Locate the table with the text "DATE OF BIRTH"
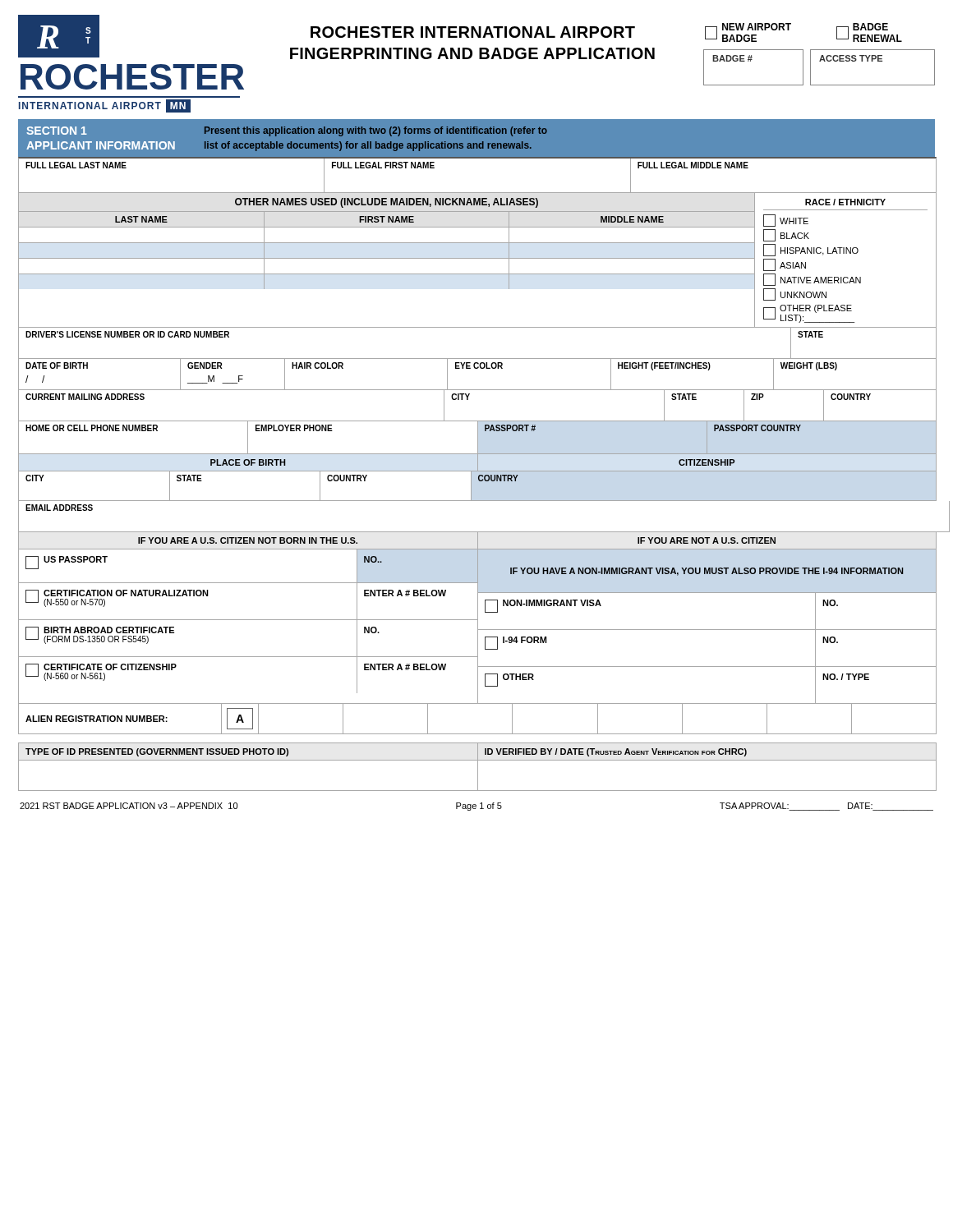 pos(477,375)
